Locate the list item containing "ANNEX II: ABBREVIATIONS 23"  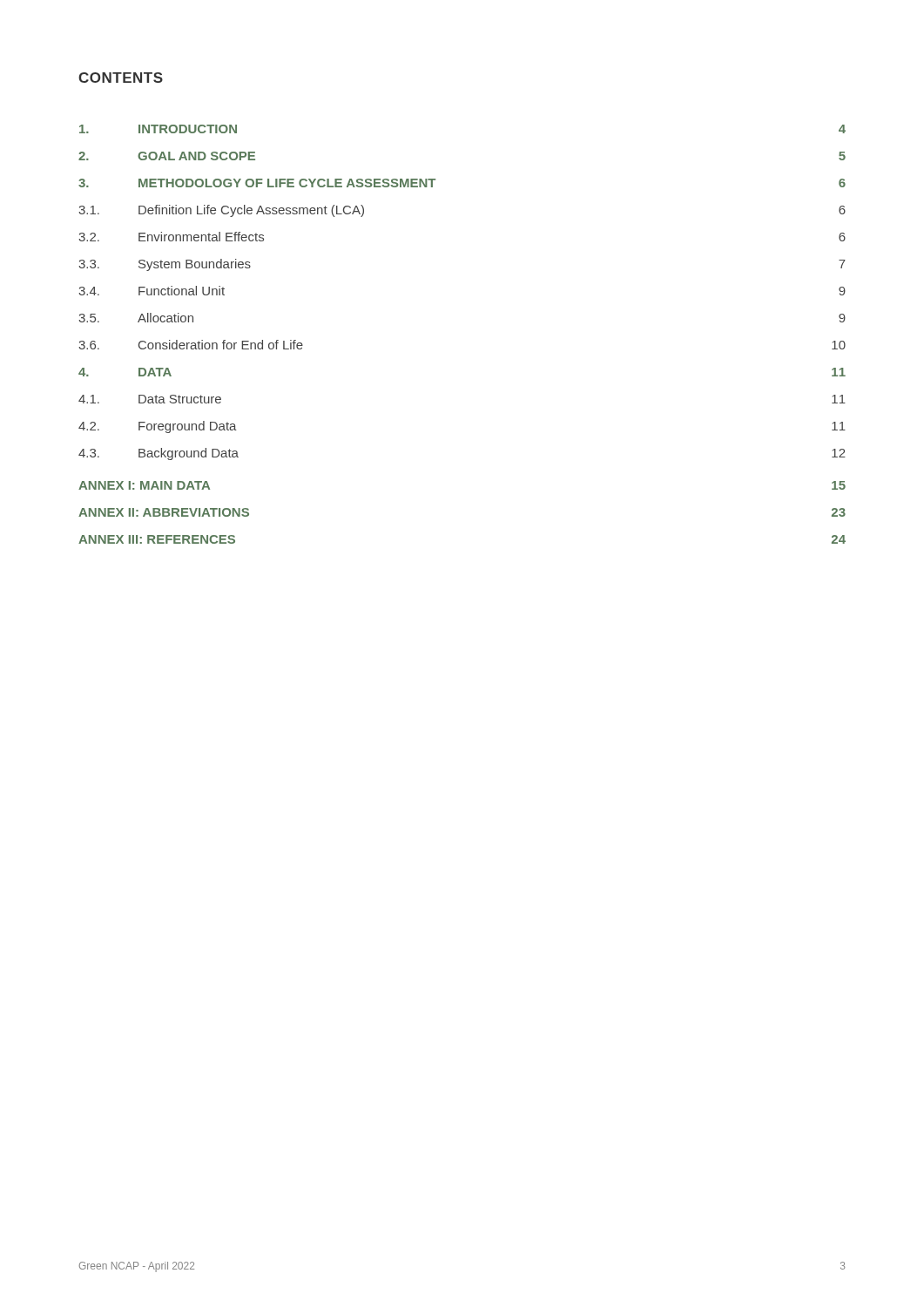click(166, 512)
